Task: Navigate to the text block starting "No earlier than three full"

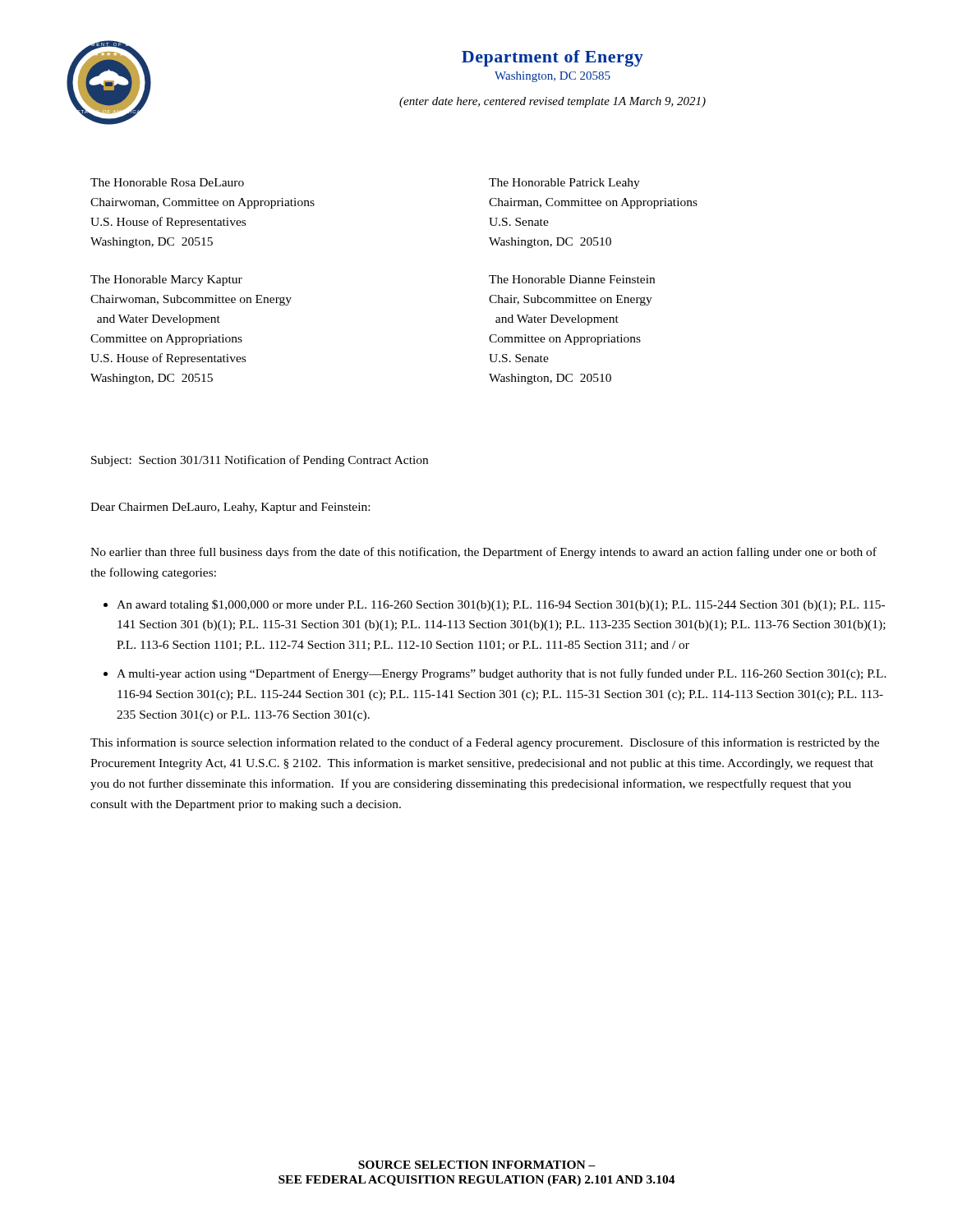Action: coord(483,562)
